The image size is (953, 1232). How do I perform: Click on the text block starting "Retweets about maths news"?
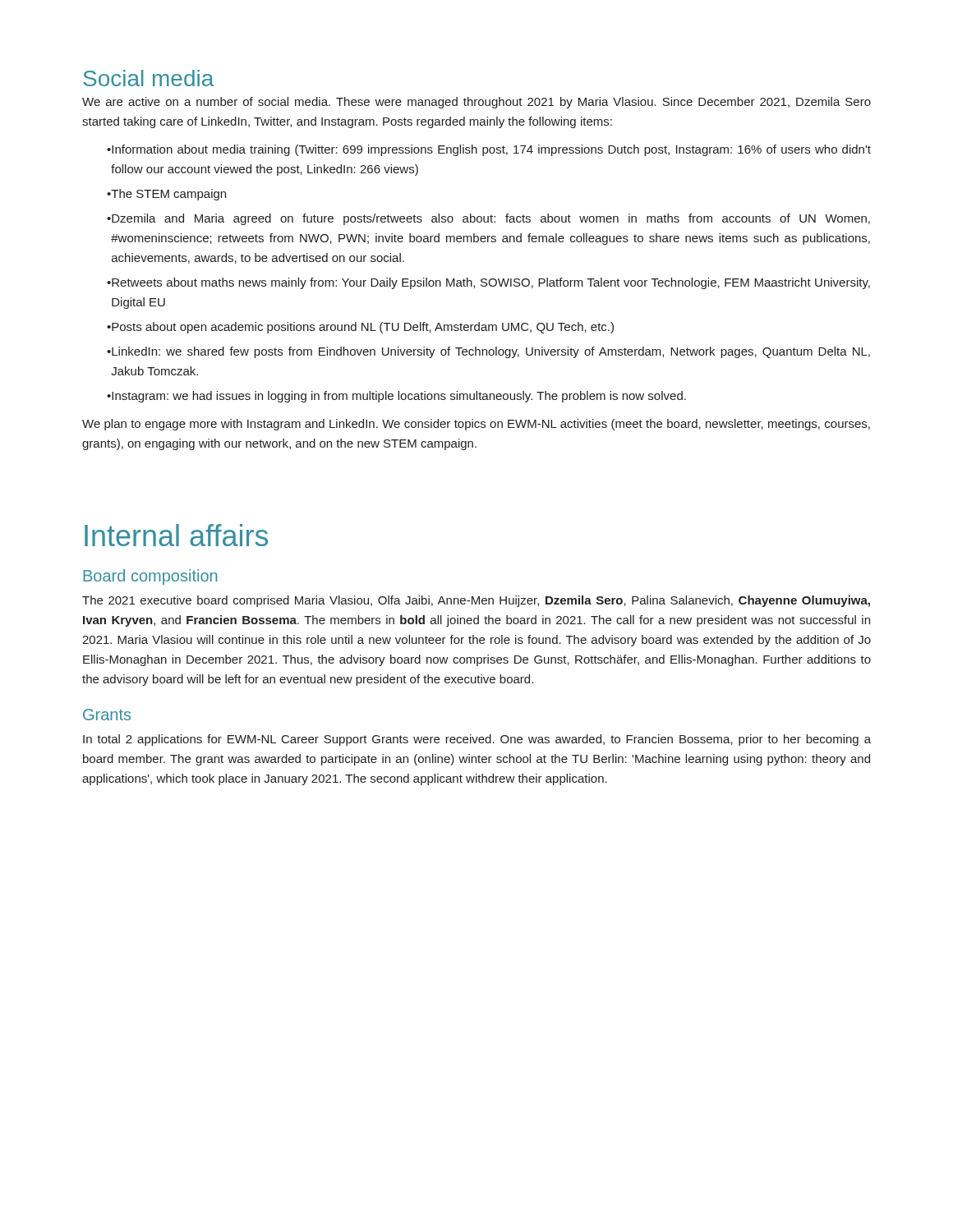tap(476, 292)
